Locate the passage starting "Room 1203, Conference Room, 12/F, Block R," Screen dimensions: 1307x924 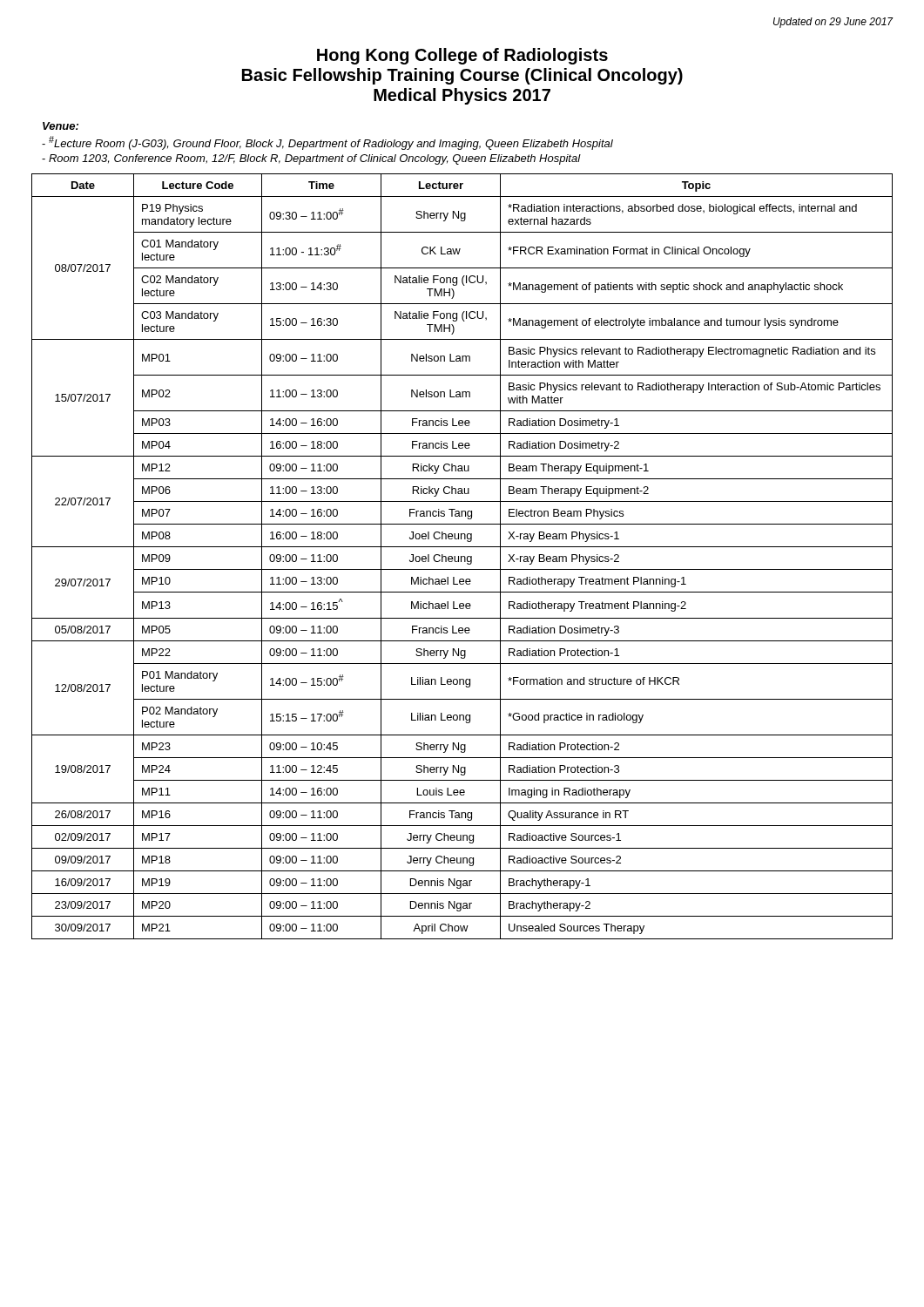tap(311, 158)
